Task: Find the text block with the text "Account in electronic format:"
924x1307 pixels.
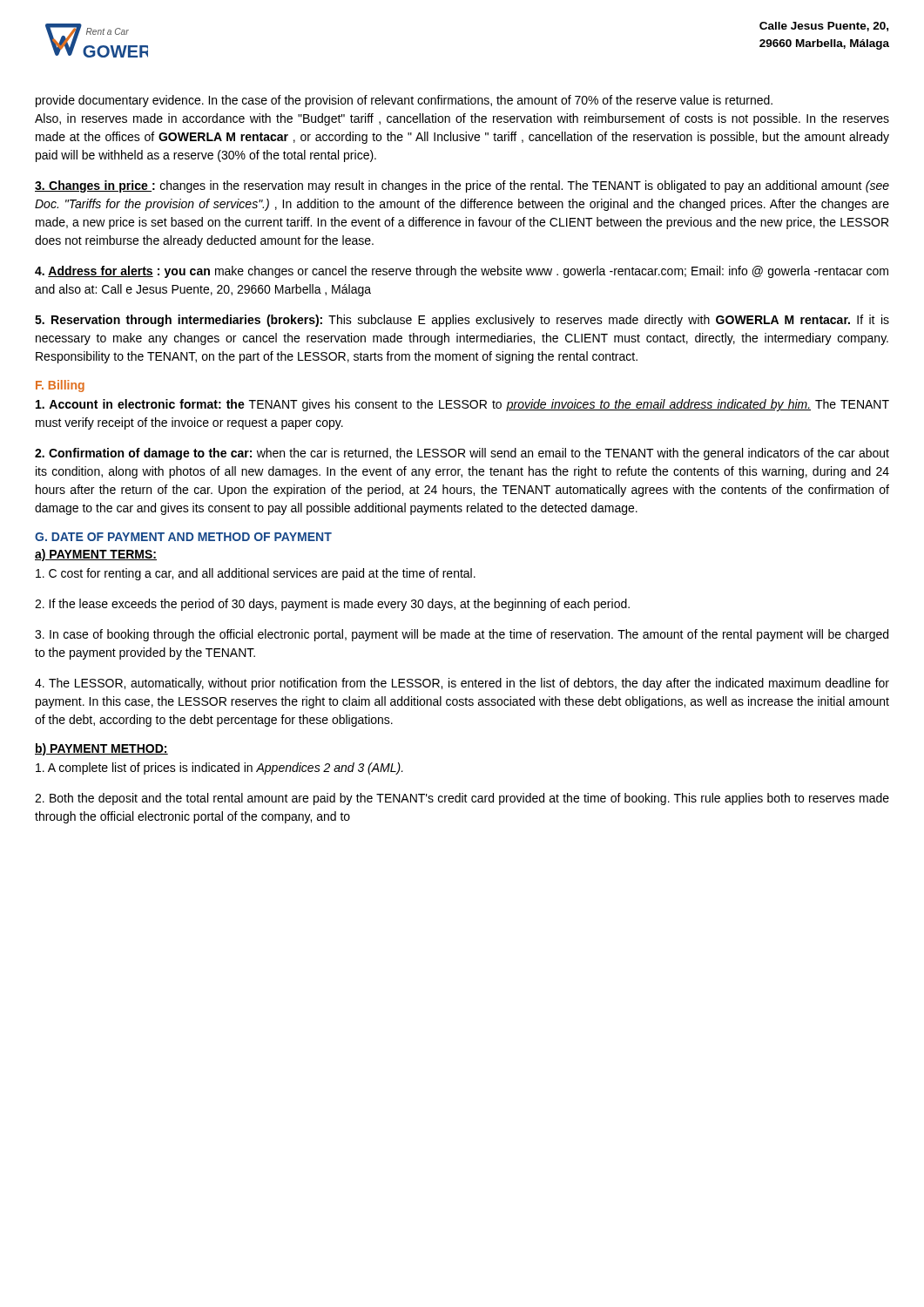Action: click(462, 413)
